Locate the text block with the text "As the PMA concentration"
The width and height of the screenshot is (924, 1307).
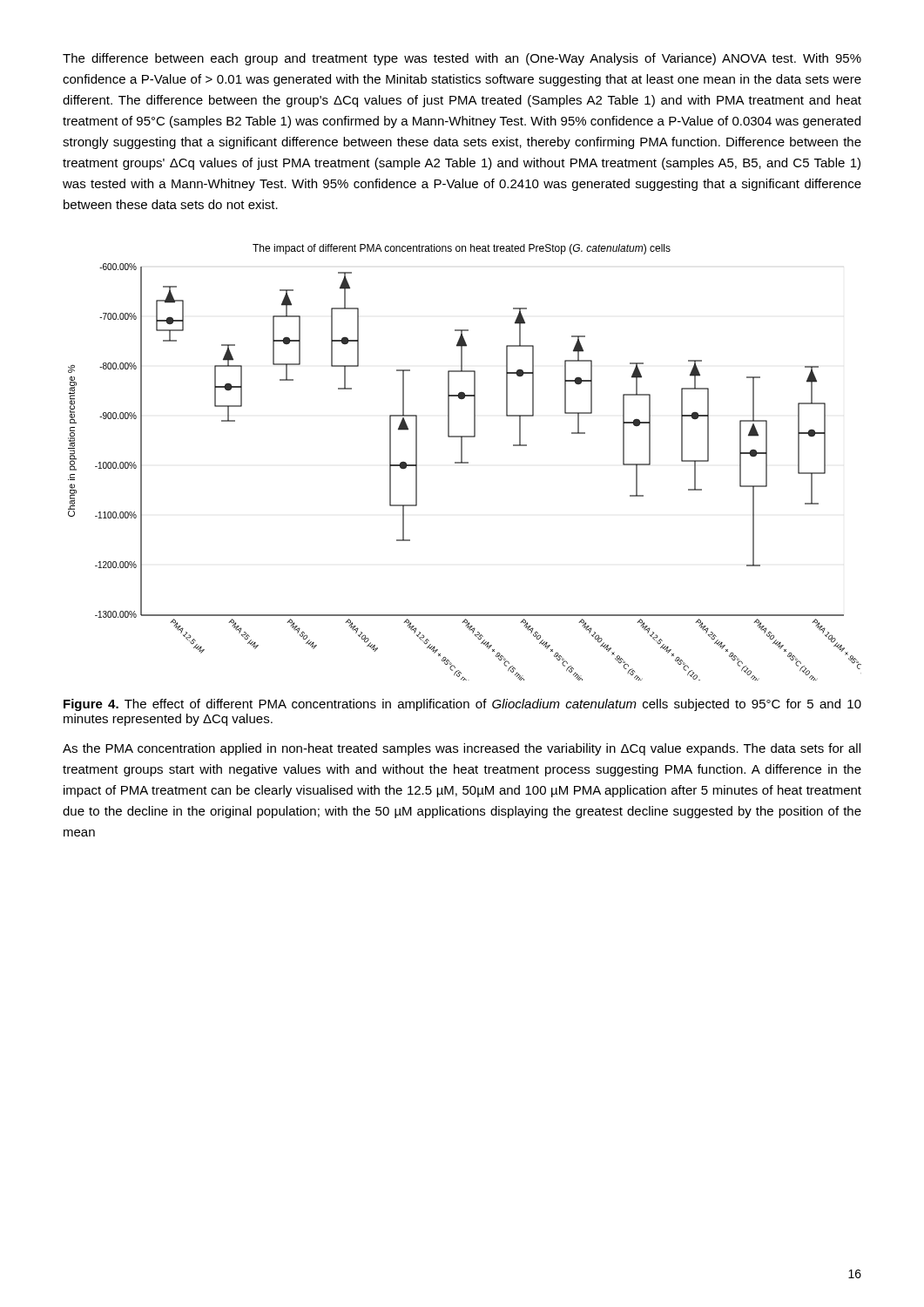pyautogui.click(x=462, y=790)
